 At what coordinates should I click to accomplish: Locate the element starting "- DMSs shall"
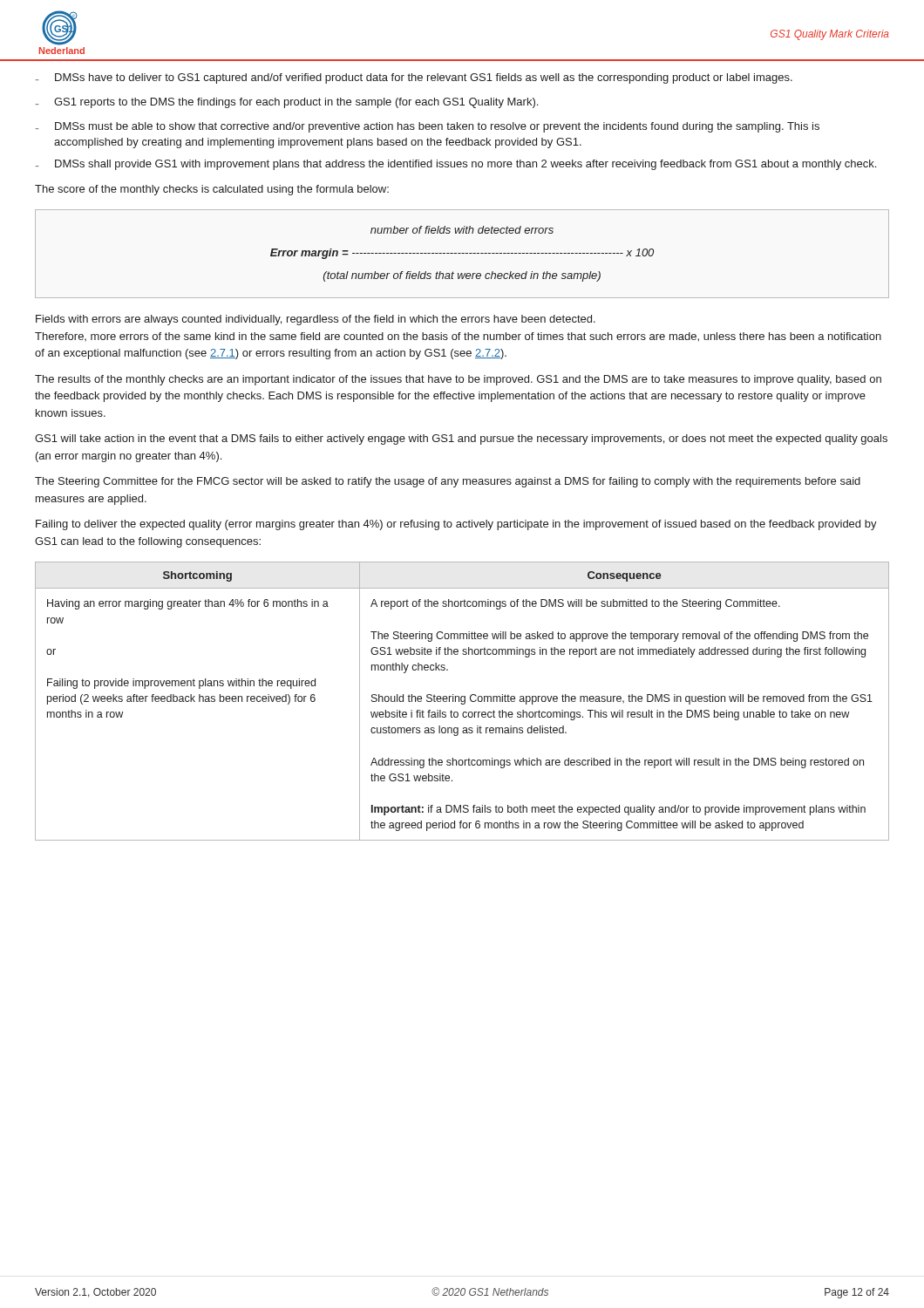(x=462, y=166)
